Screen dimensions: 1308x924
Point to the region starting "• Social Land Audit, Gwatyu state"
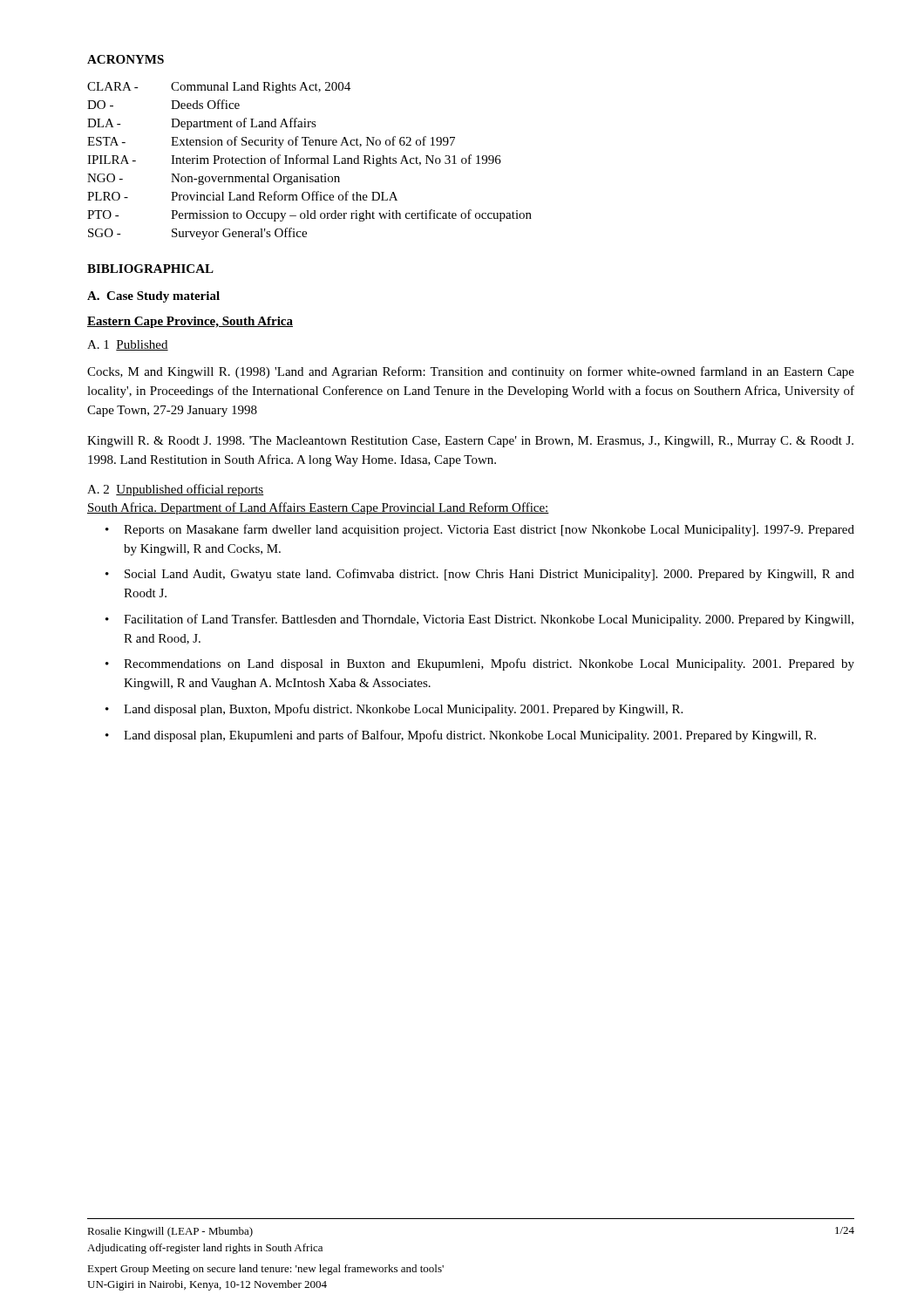(479, 584)
